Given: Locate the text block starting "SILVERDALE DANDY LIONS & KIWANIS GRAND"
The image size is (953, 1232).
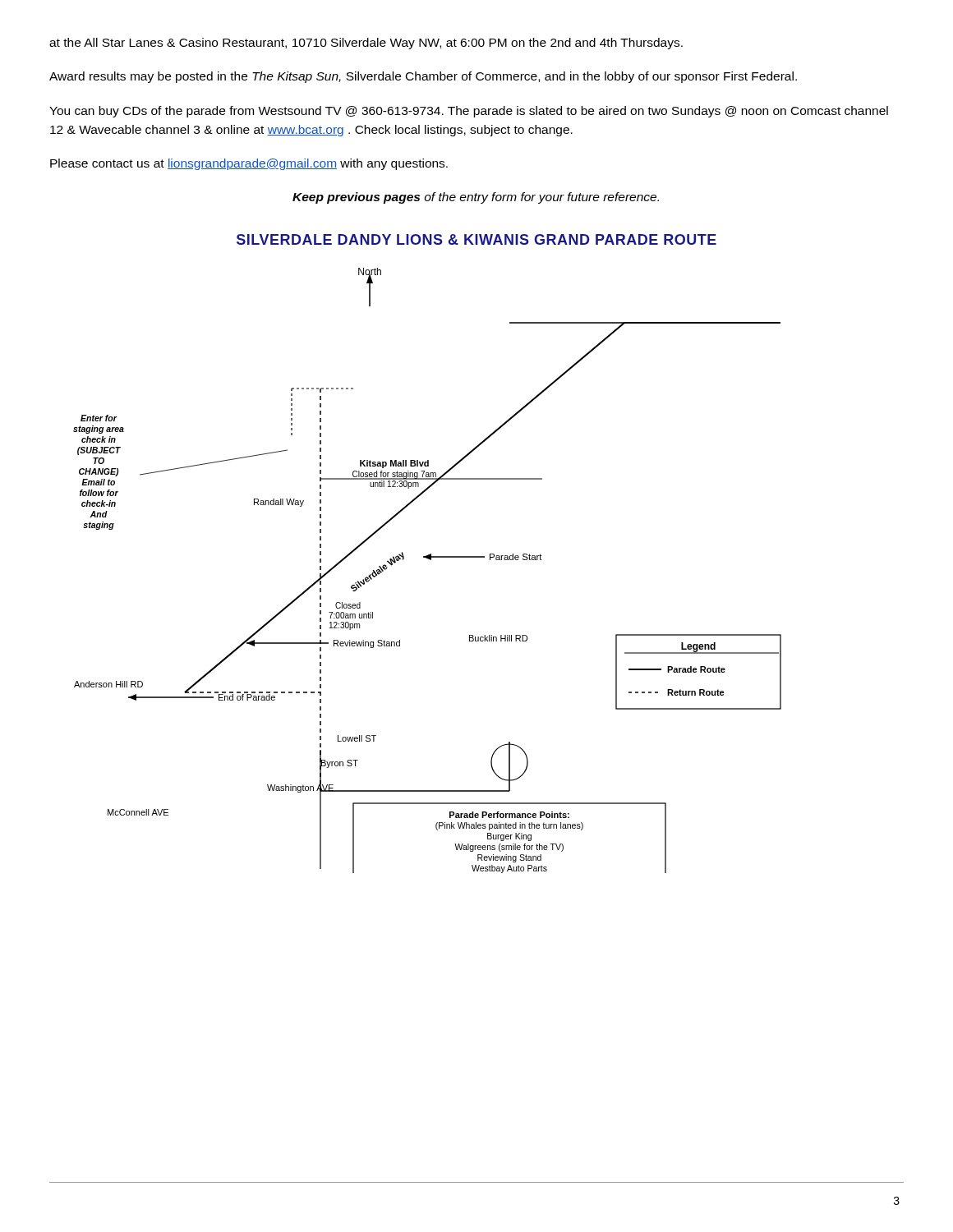Looking at the screenshot, I should (x=476, y=239).
